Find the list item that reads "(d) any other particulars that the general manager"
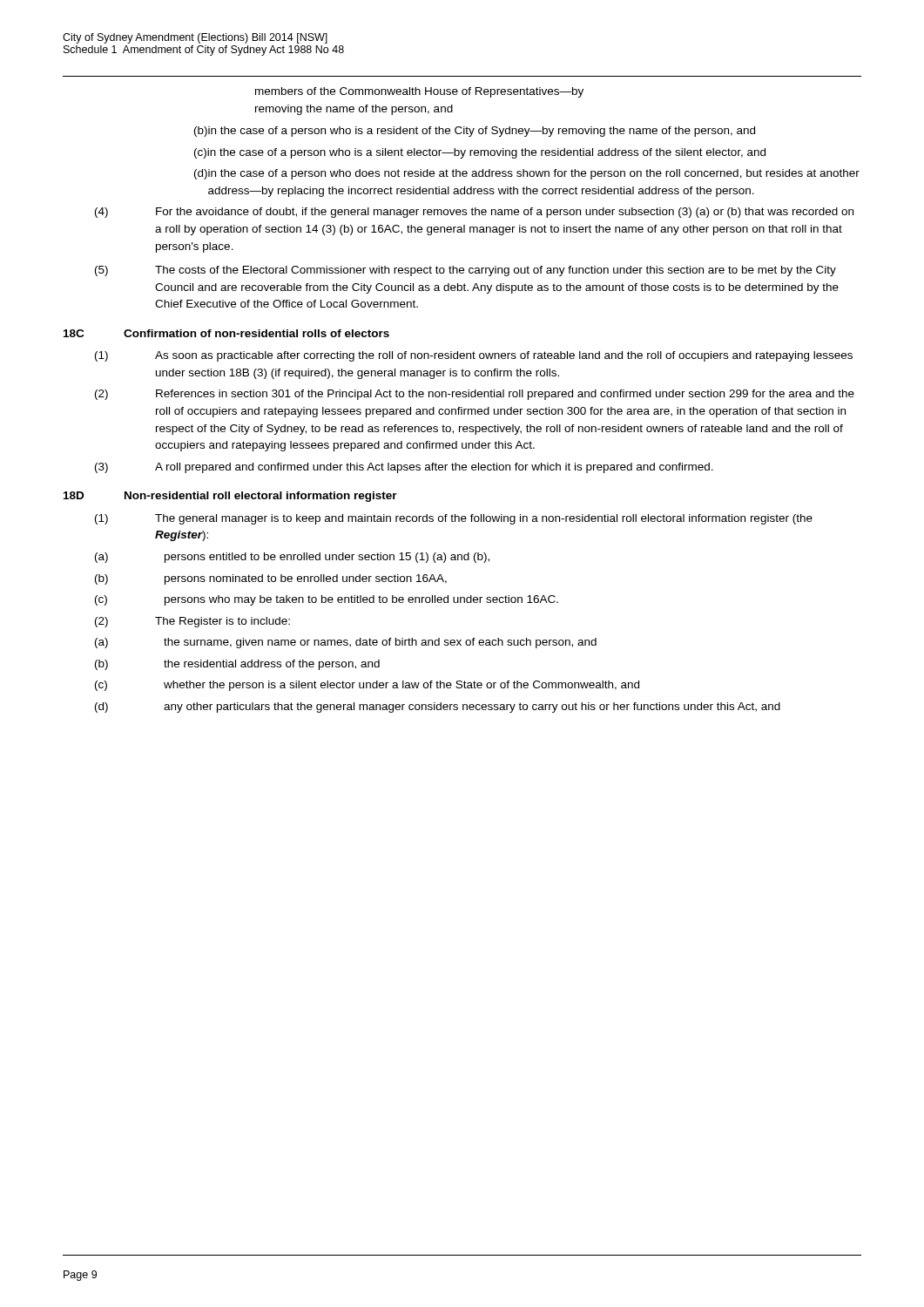Screen dimensions: 1307x924 (462, 706)
